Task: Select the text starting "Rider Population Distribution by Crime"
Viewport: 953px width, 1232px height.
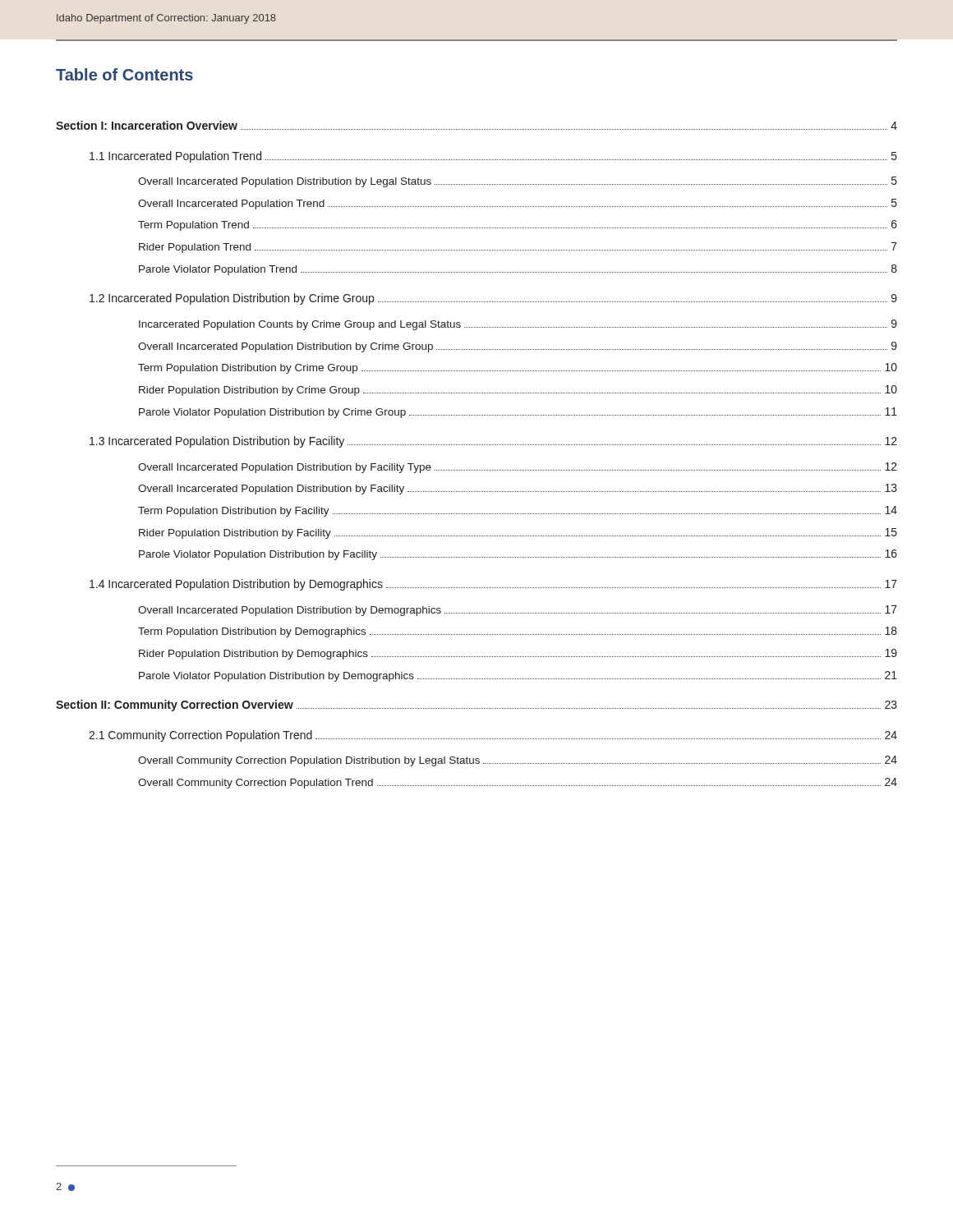Action: click(x=518, y=389)
